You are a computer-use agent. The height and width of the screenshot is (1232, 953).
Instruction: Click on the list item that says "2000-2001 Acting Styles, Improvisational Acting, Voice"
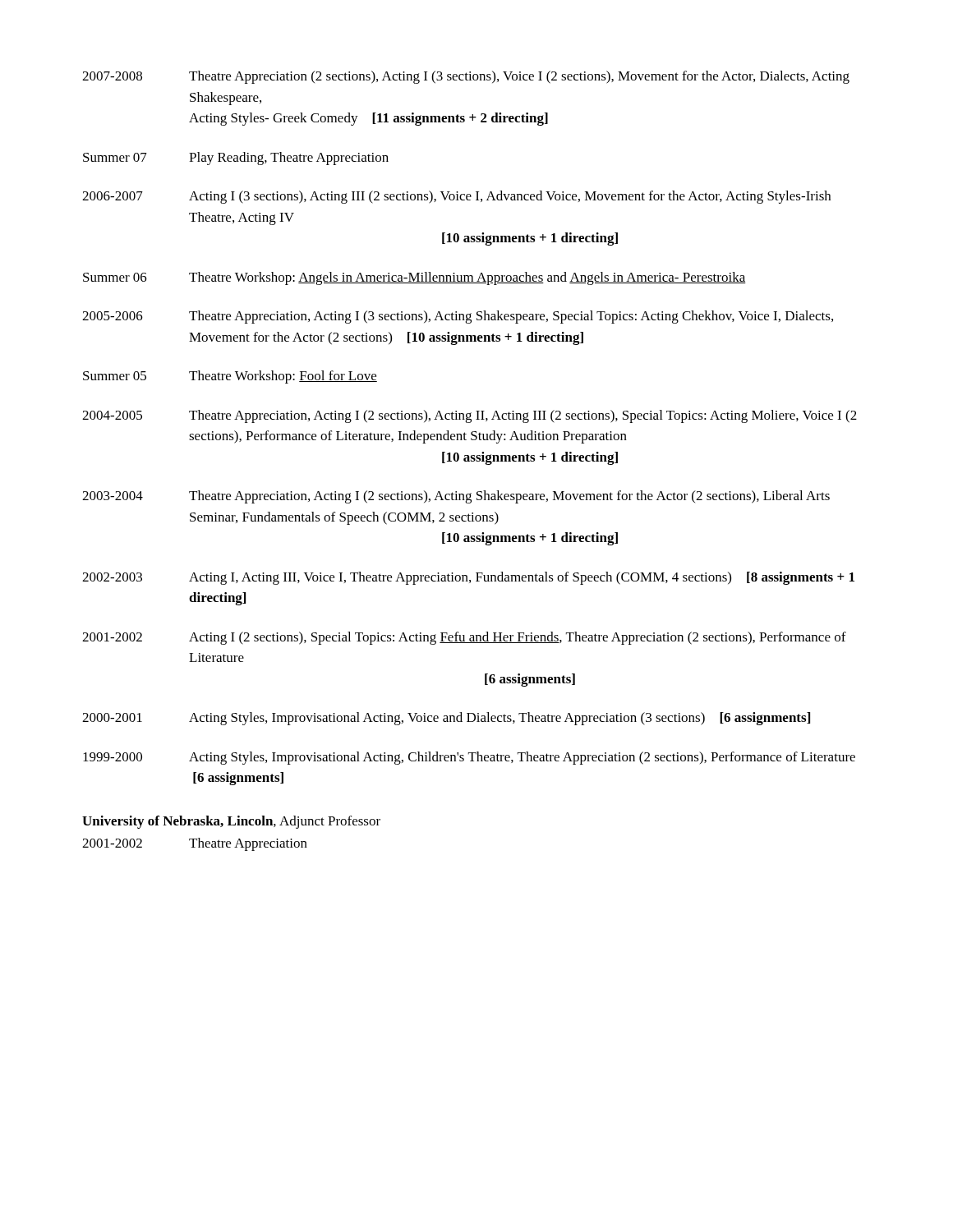pyautogui.click(x=476, y=718)
